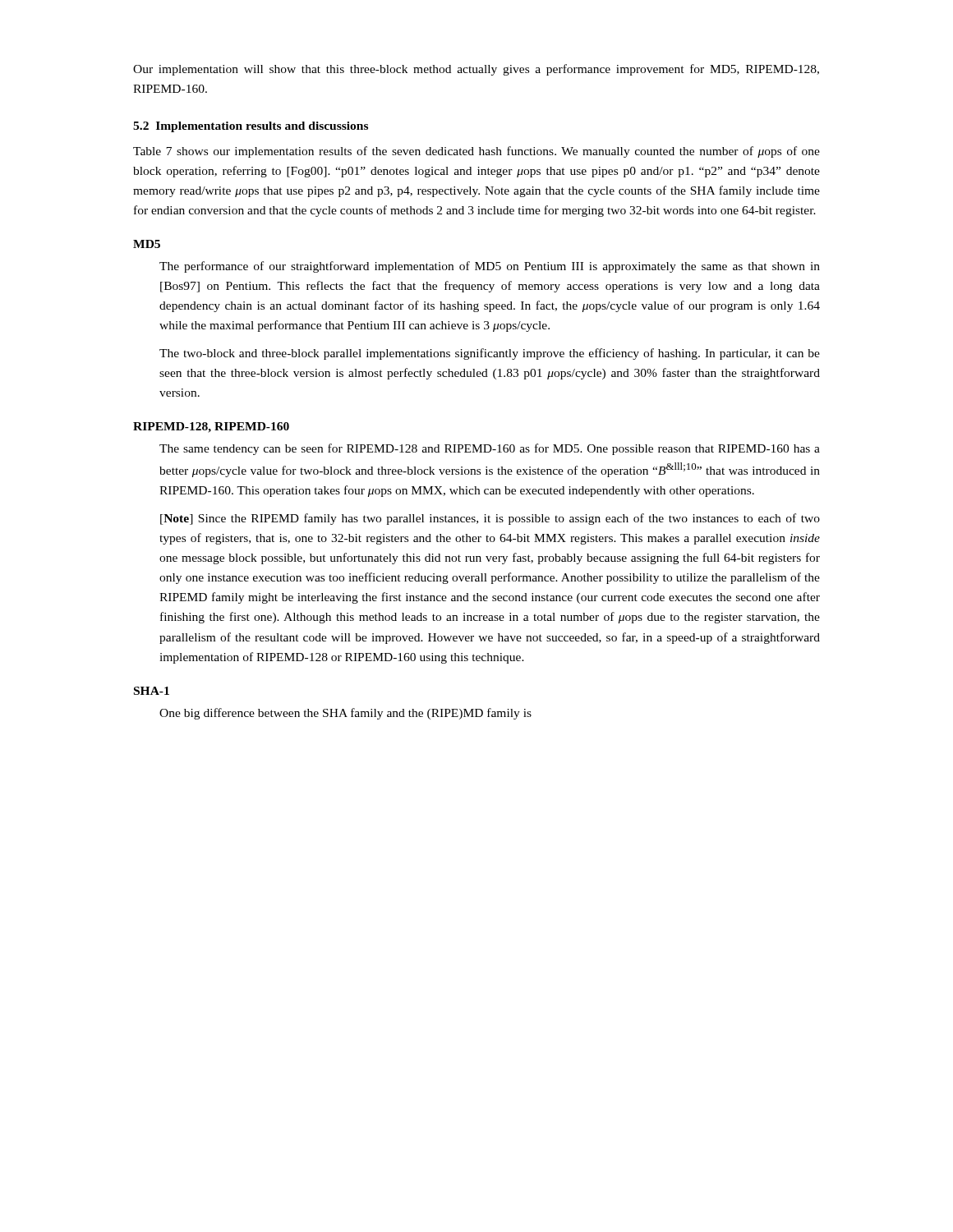Click on the text block that reads "Table 7 shows our implementation results of"

(476, 180)
